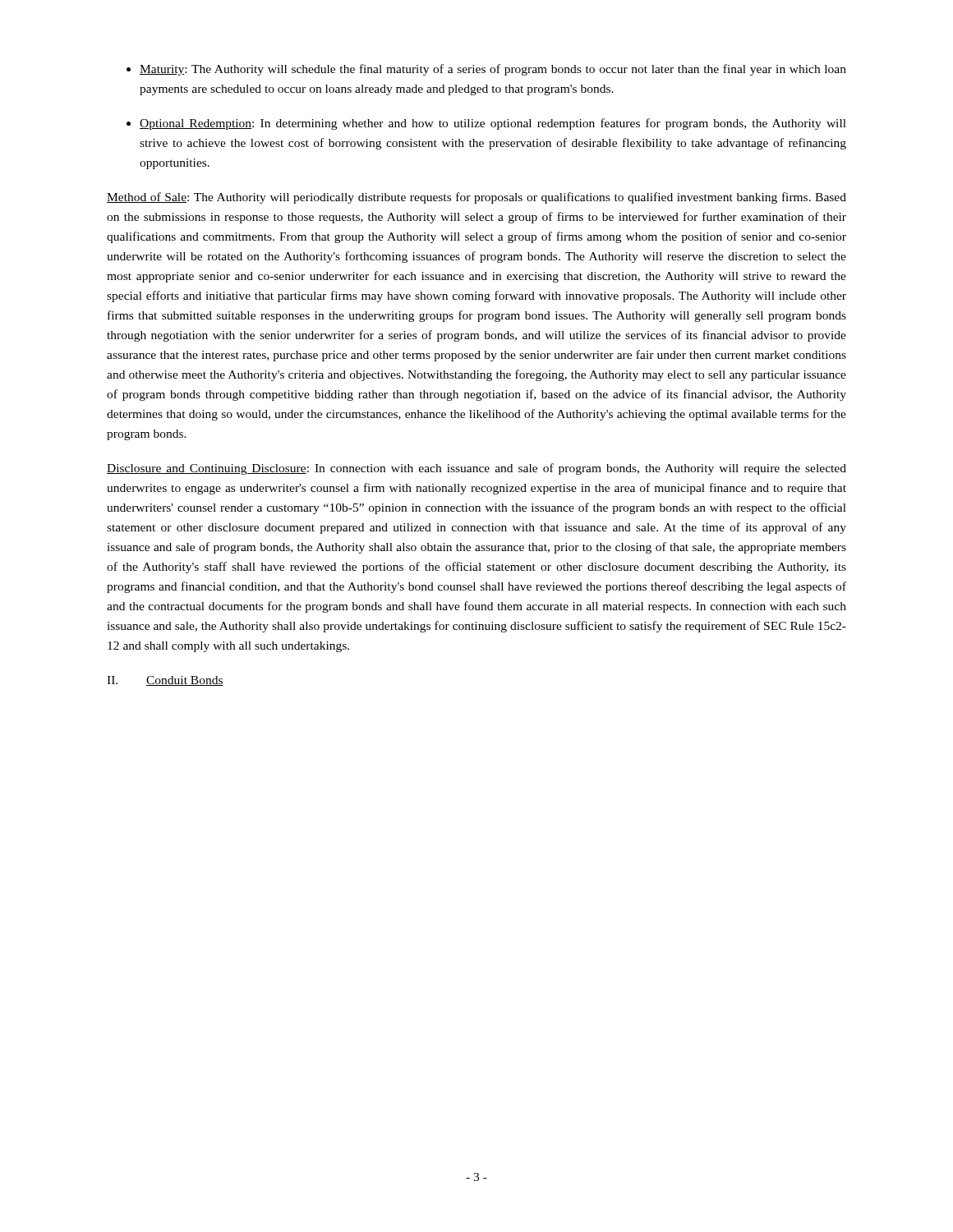Click where it says "II. Conduit Bonds"
The width and height of the screenshot is (953, 1232).
point(165,681)
